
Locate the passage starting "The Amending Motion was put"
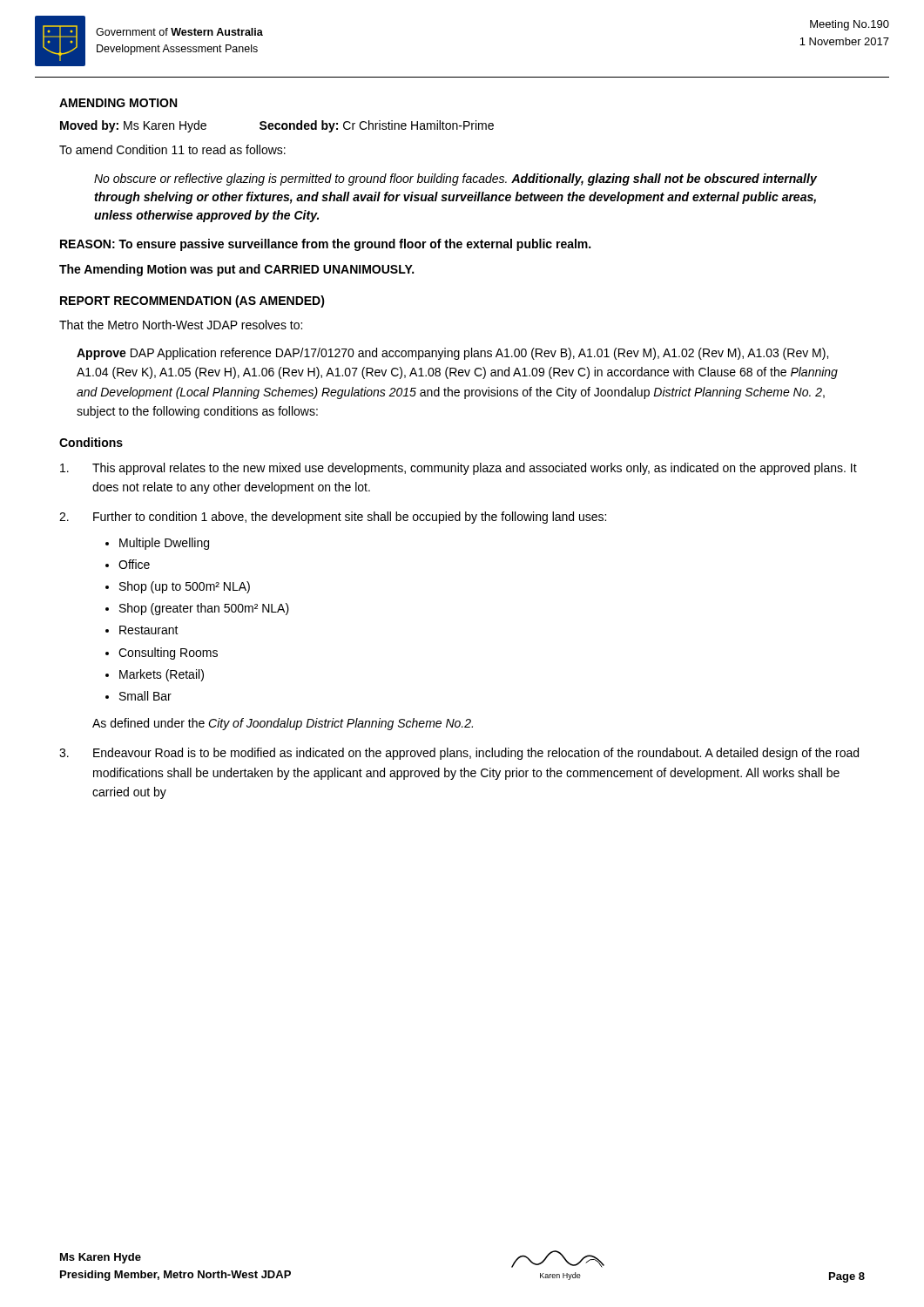tap(237, 269)
